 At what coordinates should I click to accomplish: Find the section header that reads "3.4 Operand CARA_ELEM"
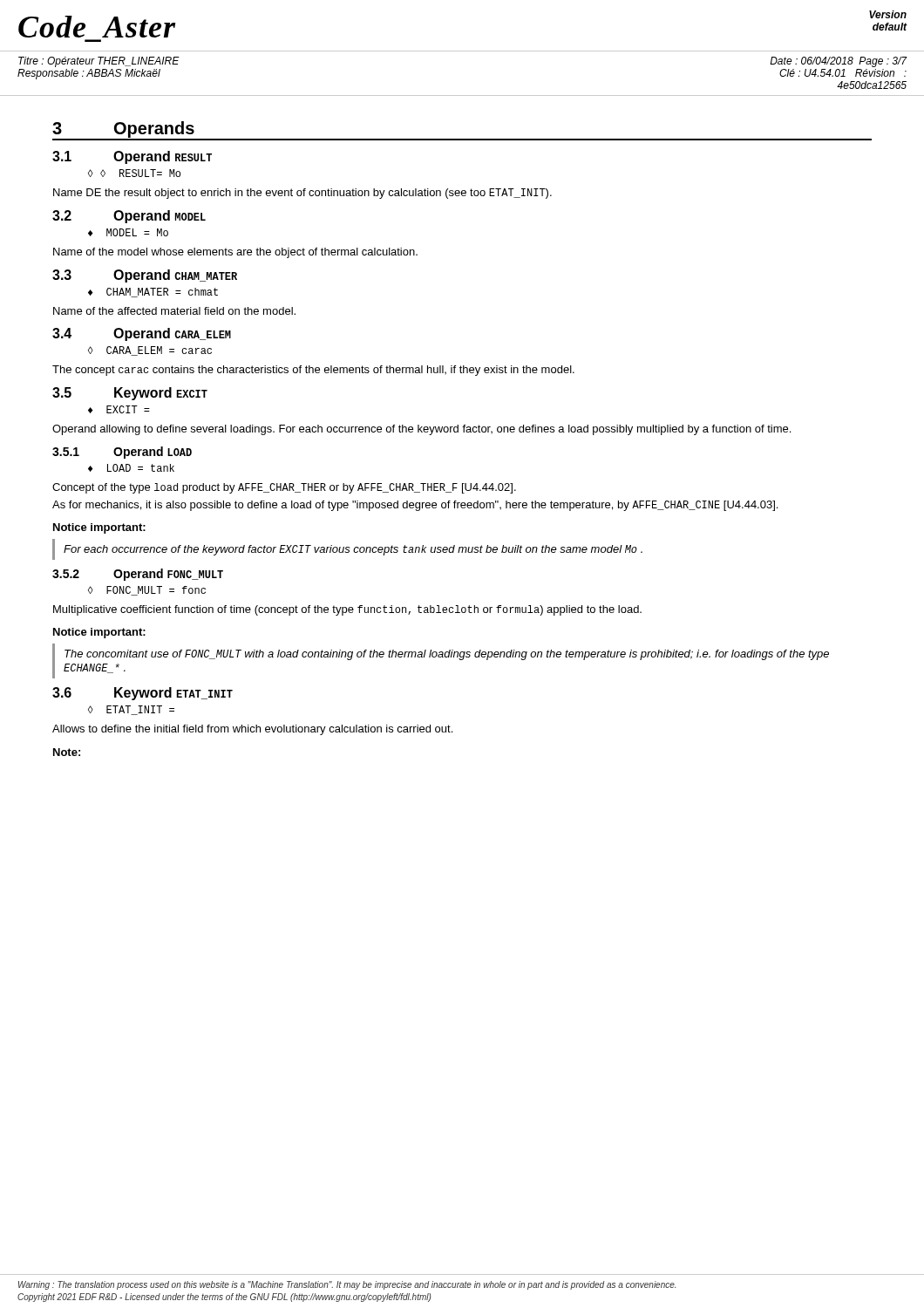click(142, 334)
